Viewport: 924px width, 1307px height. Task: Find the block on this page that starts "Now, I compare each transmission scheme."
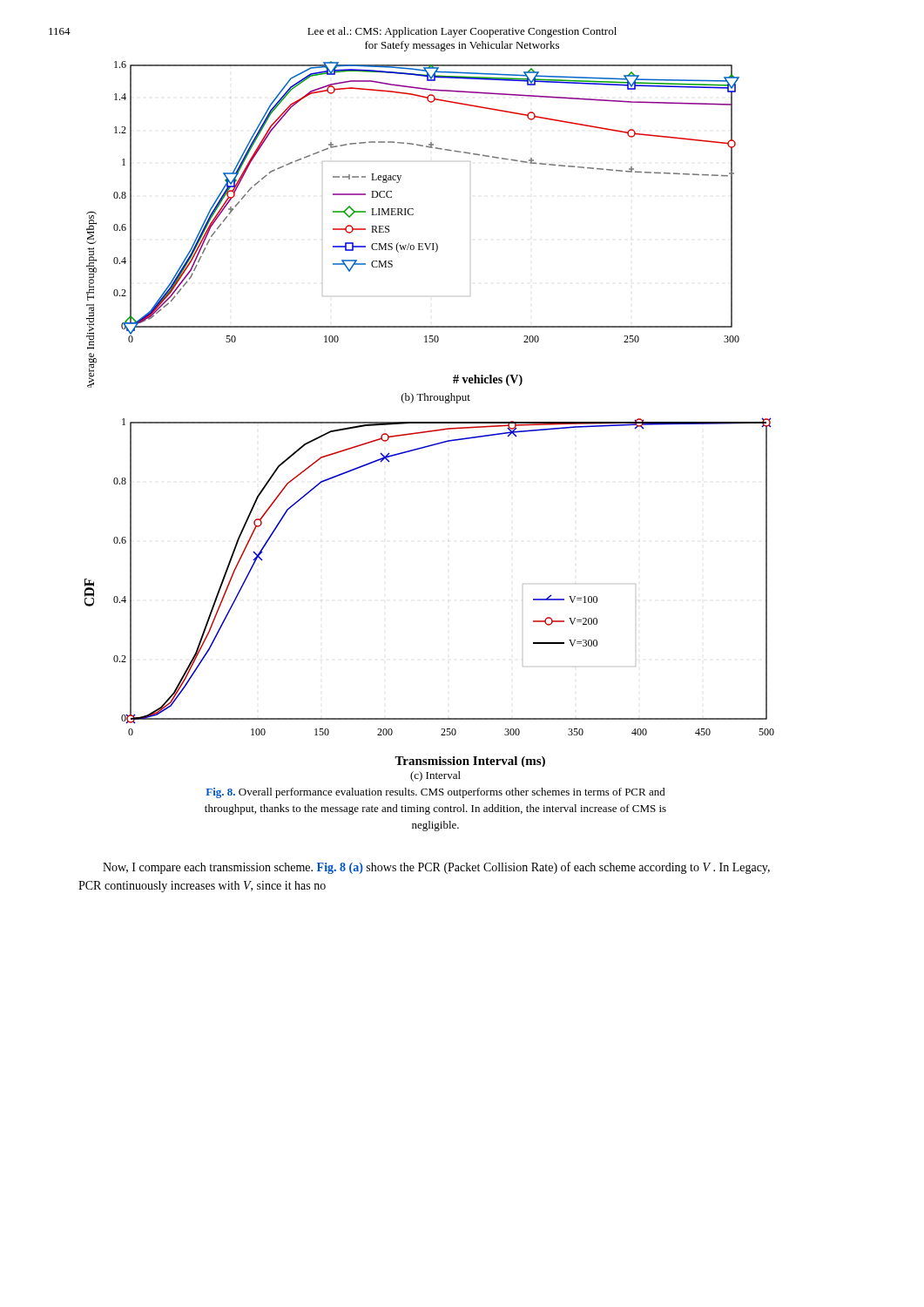click(424, 877)
